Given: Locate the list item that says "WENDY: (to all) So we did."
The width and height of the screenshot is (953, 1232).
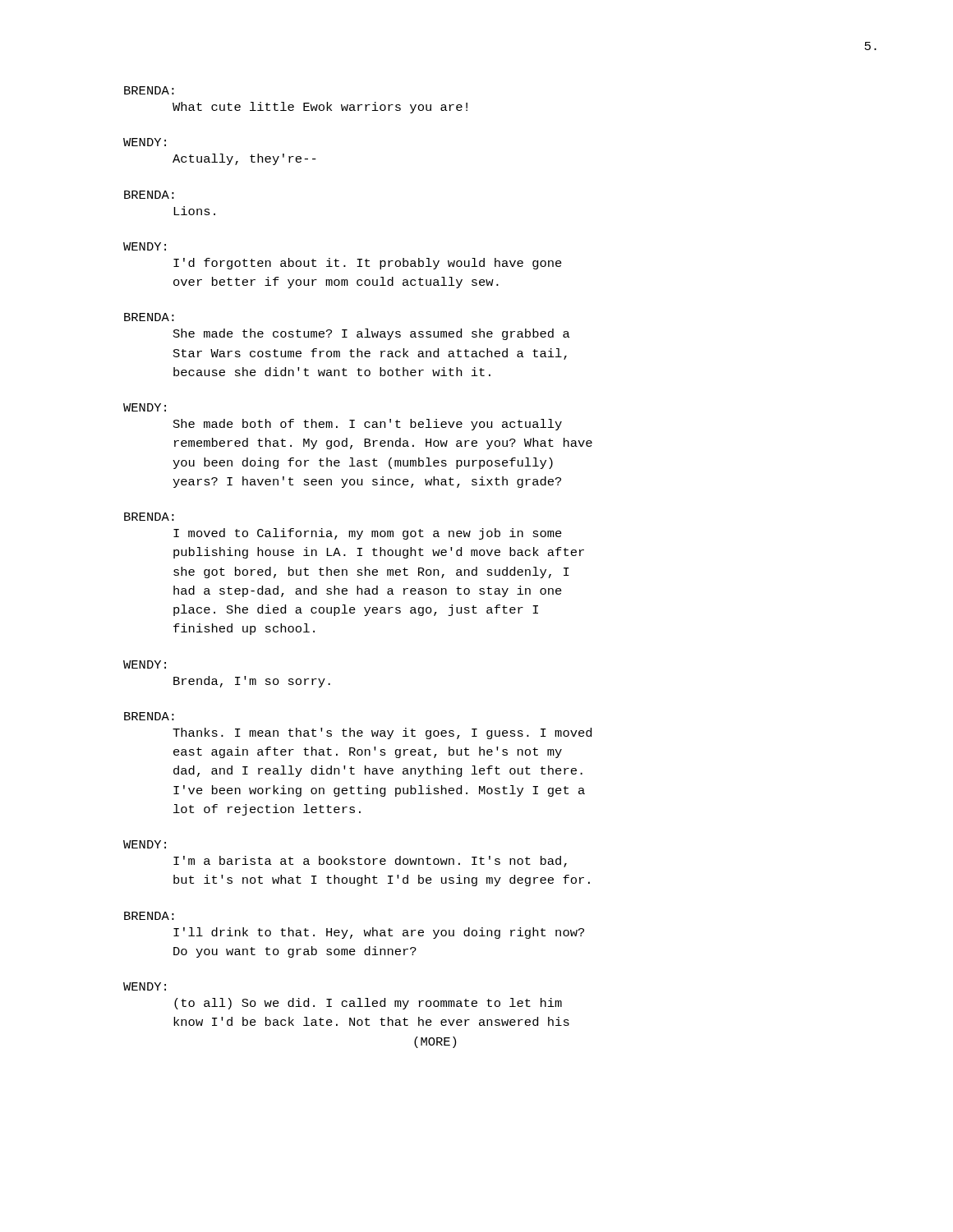Looking at the screenshot, I should tap(460, 1016).
